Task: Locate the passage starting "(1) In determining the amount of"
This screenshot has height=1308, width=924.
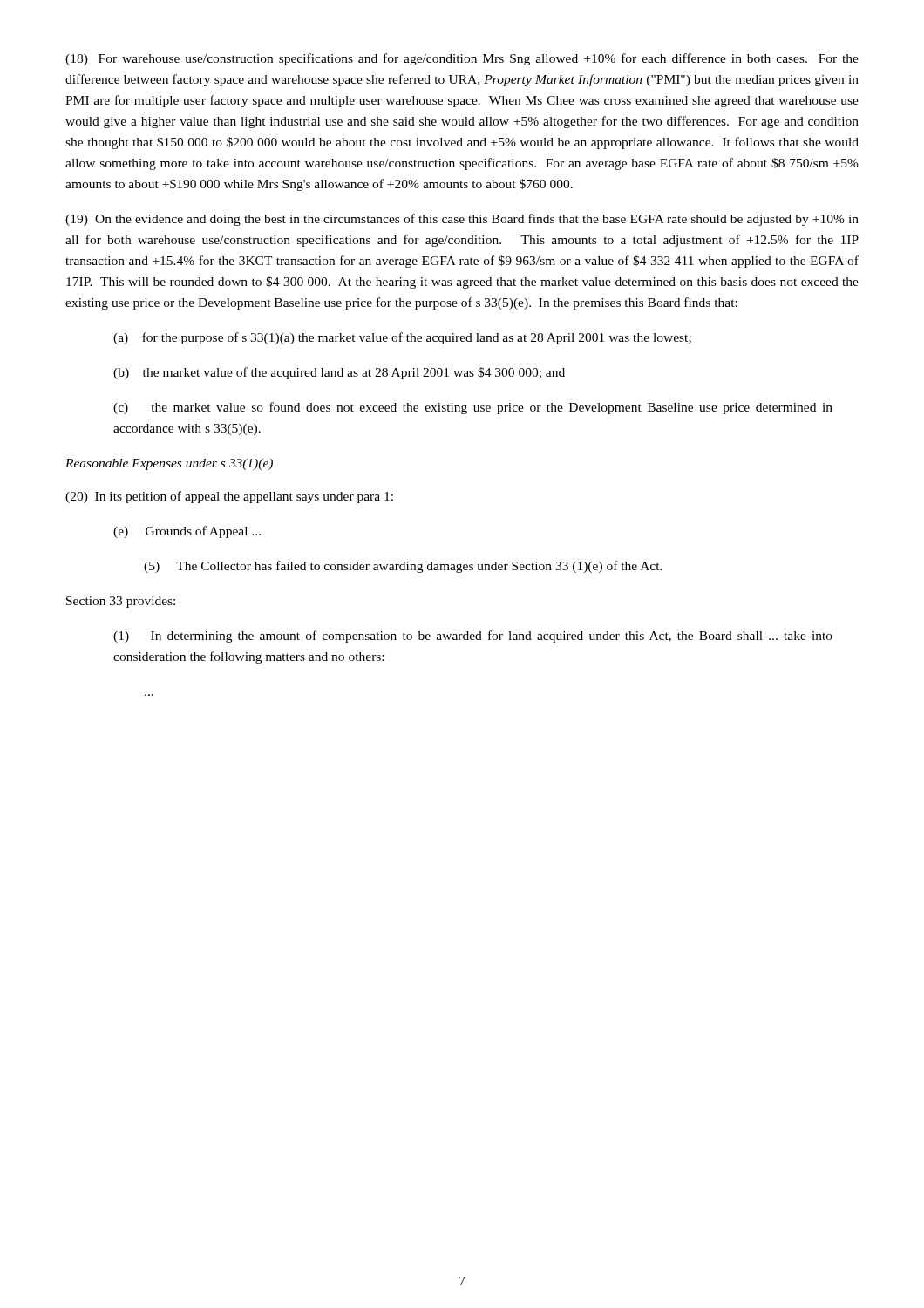Action: [473, 646]
